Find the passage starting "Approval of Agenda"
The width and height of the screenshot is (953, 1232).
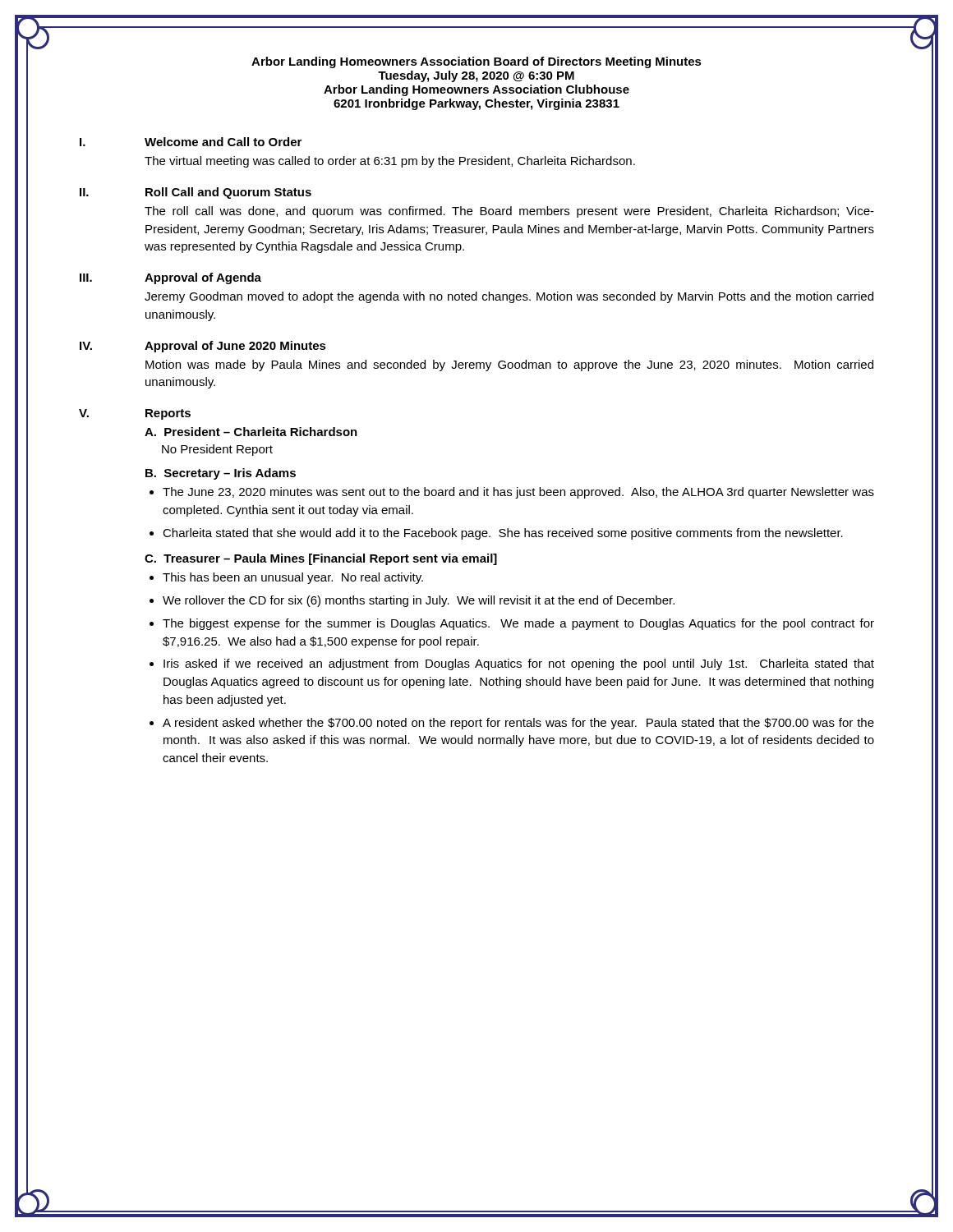point(203,277)
